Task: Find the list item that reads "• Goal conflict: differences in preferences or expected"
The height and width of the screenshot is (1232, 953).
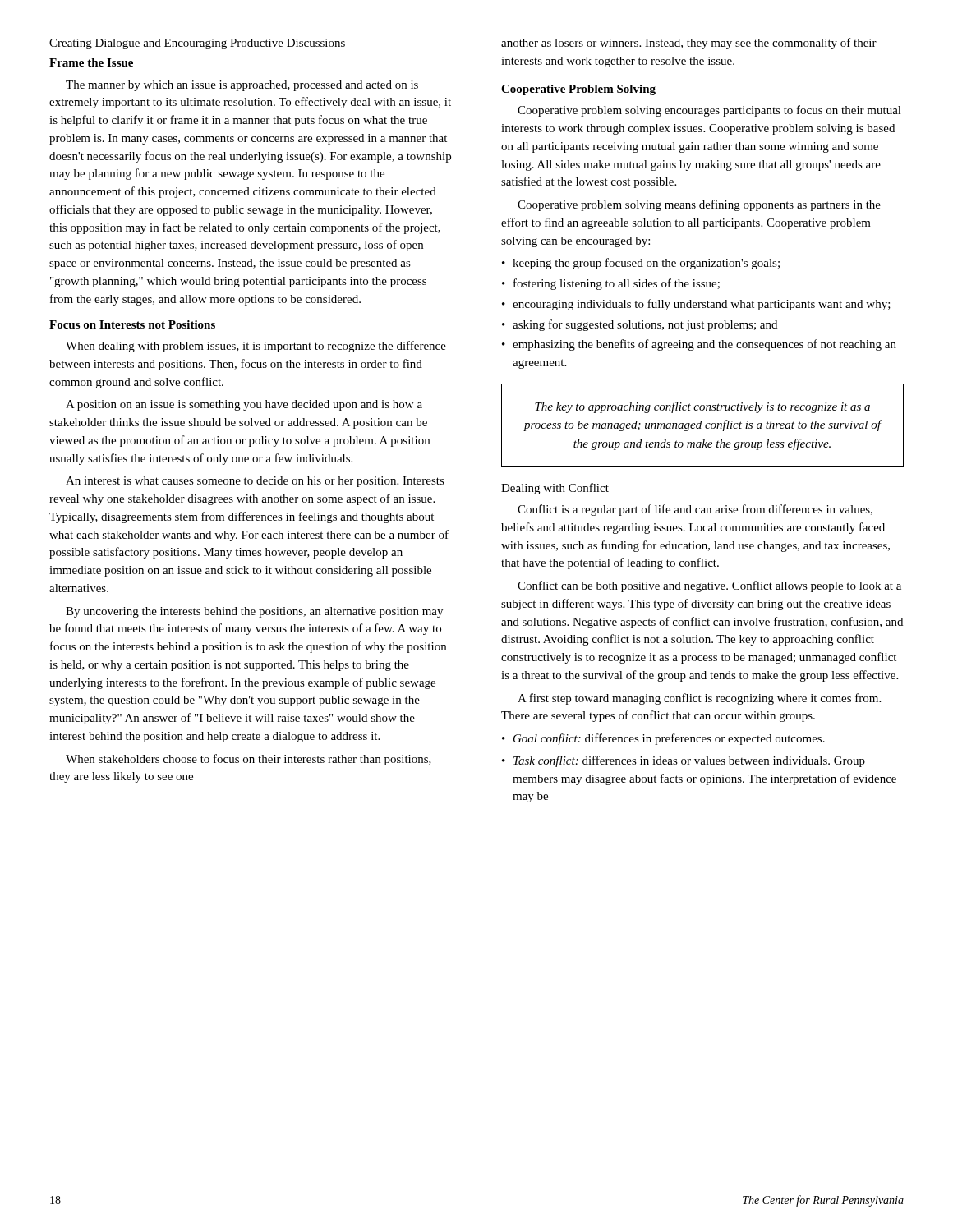Action: point(663,739)
